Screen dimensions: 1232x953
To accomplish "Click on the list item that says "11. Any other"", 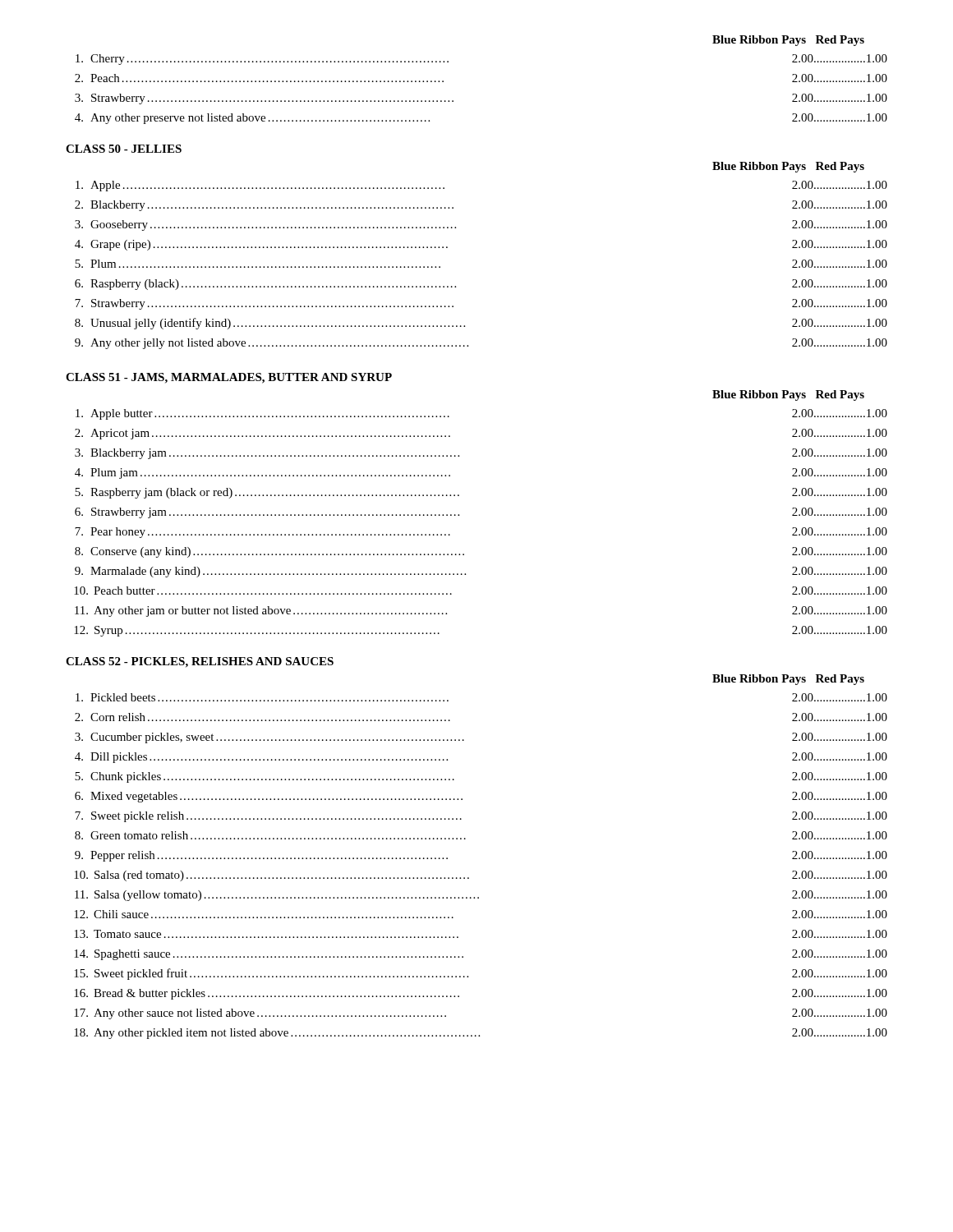I will click(x=183, y=611).
